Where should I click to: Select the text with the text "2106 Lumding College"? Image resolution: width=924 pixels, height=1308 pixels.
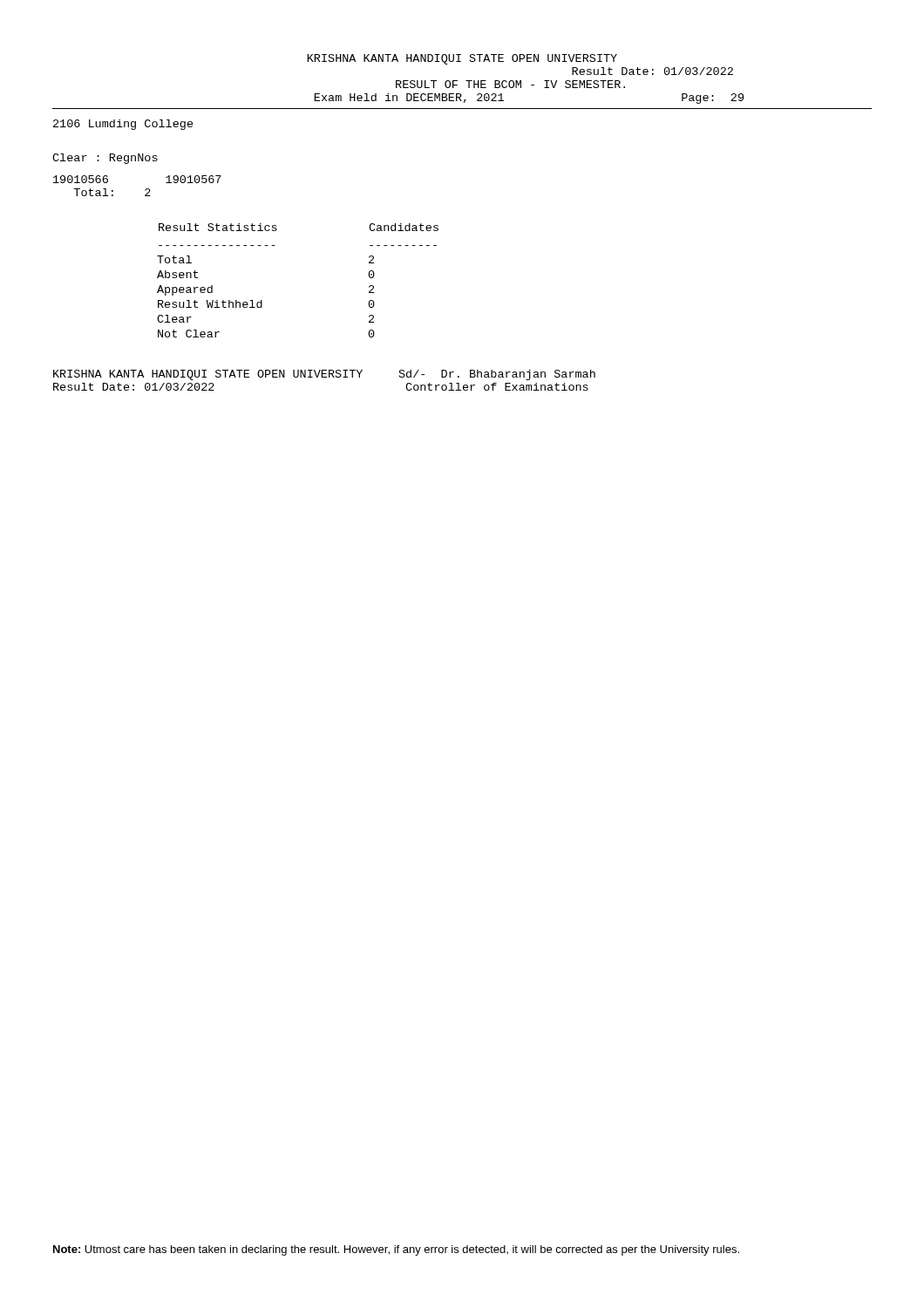click(123, 124)
